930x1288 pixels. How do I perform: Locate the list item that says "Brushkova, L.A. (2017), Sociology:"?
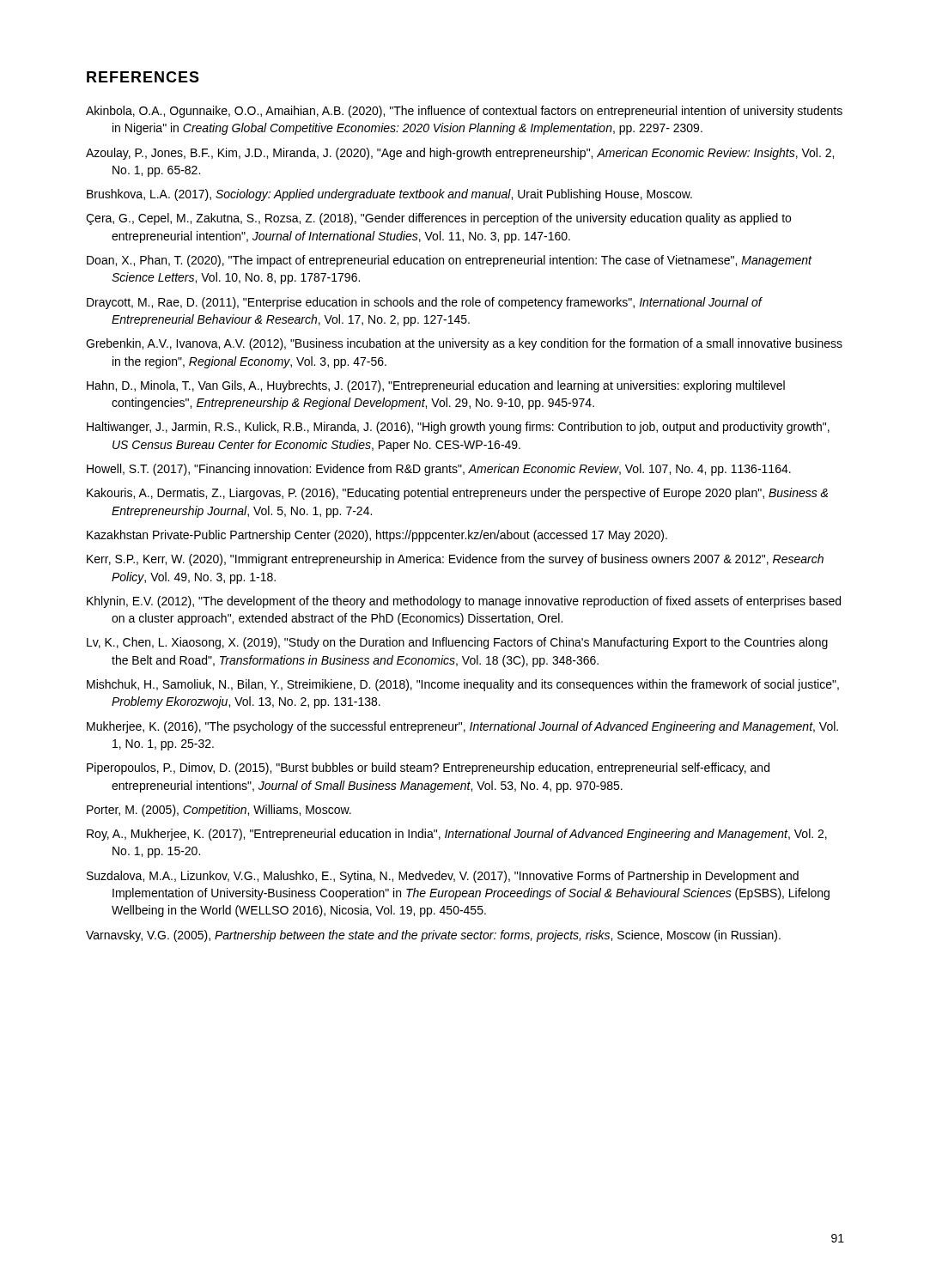tap(389, 194)
